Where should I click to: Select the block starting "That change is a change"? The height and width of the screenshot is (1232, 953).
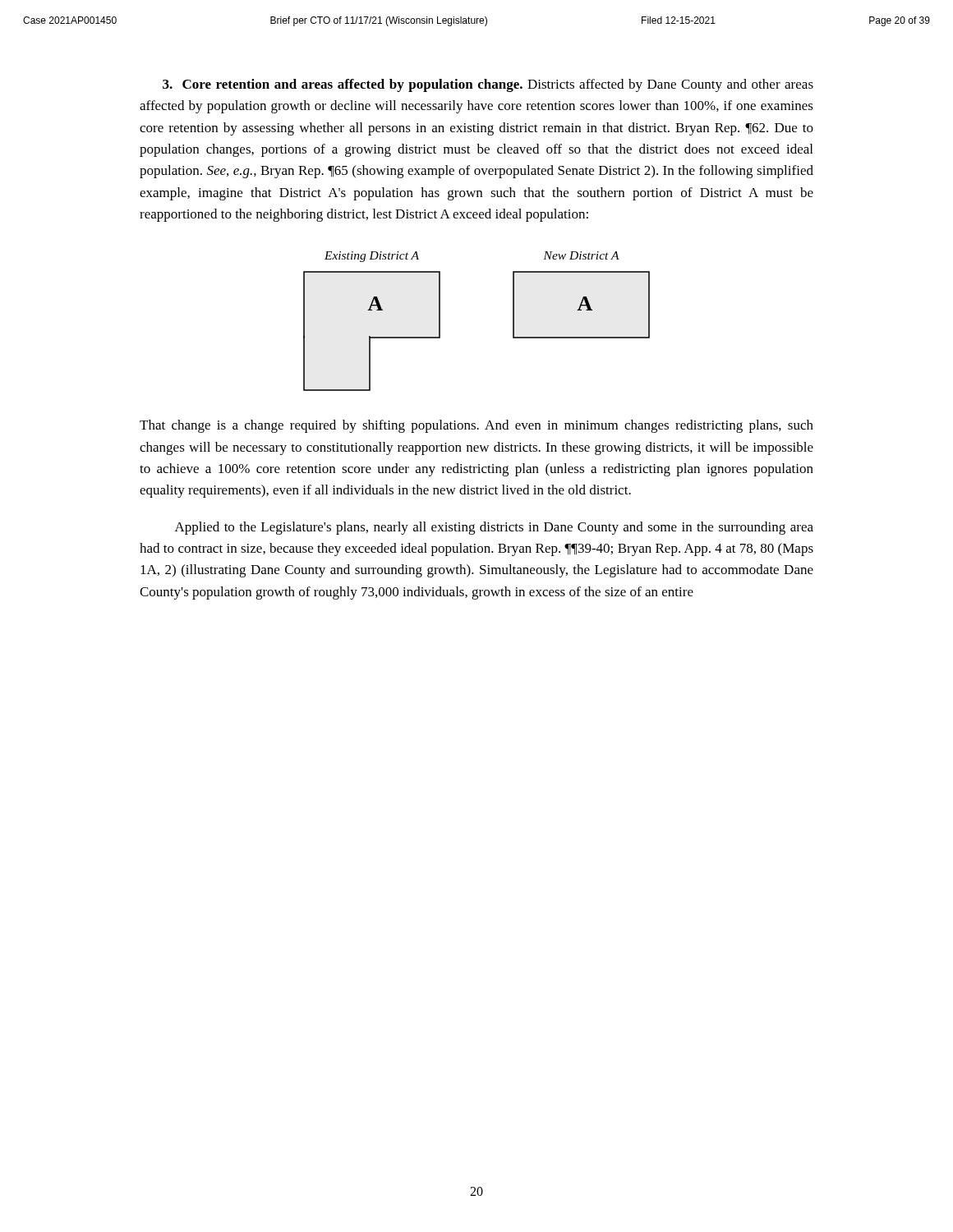pyautogui.click(x=476, y=458)
